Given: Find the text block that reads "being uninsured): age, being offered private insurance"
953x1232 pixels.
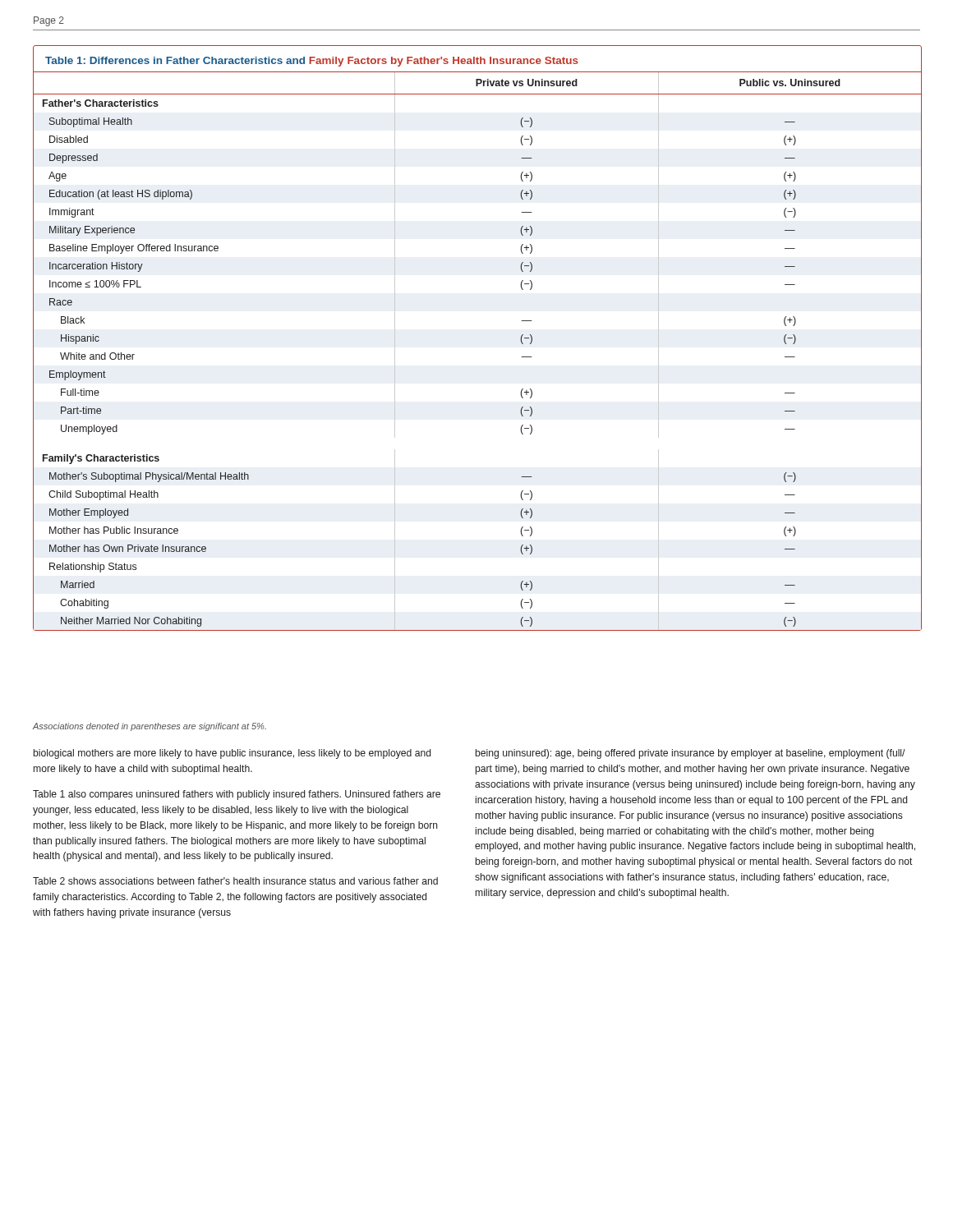Looking at the screenshot, I should tap(698, 823).
